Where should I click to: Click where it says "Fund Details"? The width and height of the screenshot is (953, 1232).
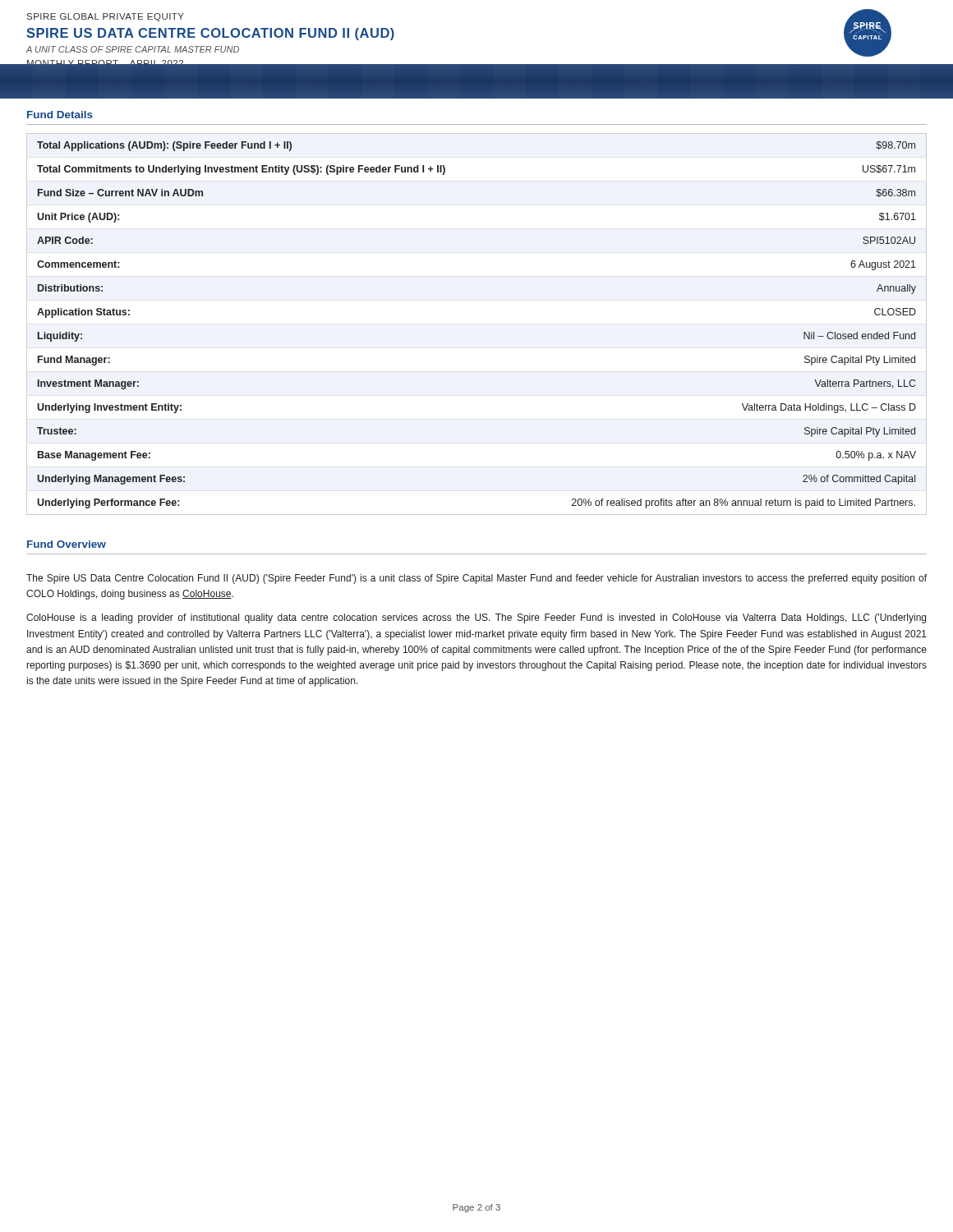tap(476, 117)
